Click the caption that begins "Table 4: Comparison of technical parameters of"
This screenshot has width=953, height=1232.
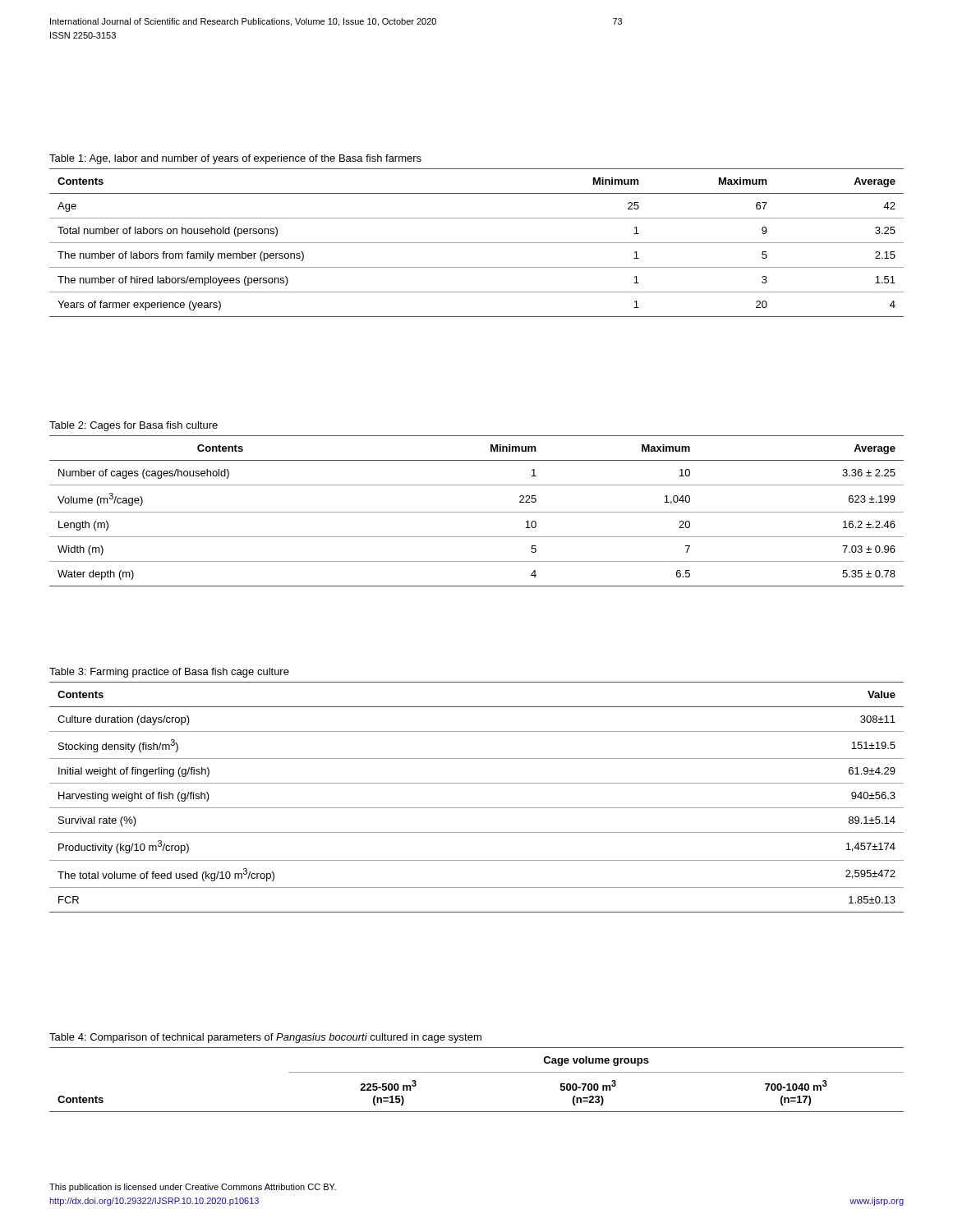(x=266, y=1037)
